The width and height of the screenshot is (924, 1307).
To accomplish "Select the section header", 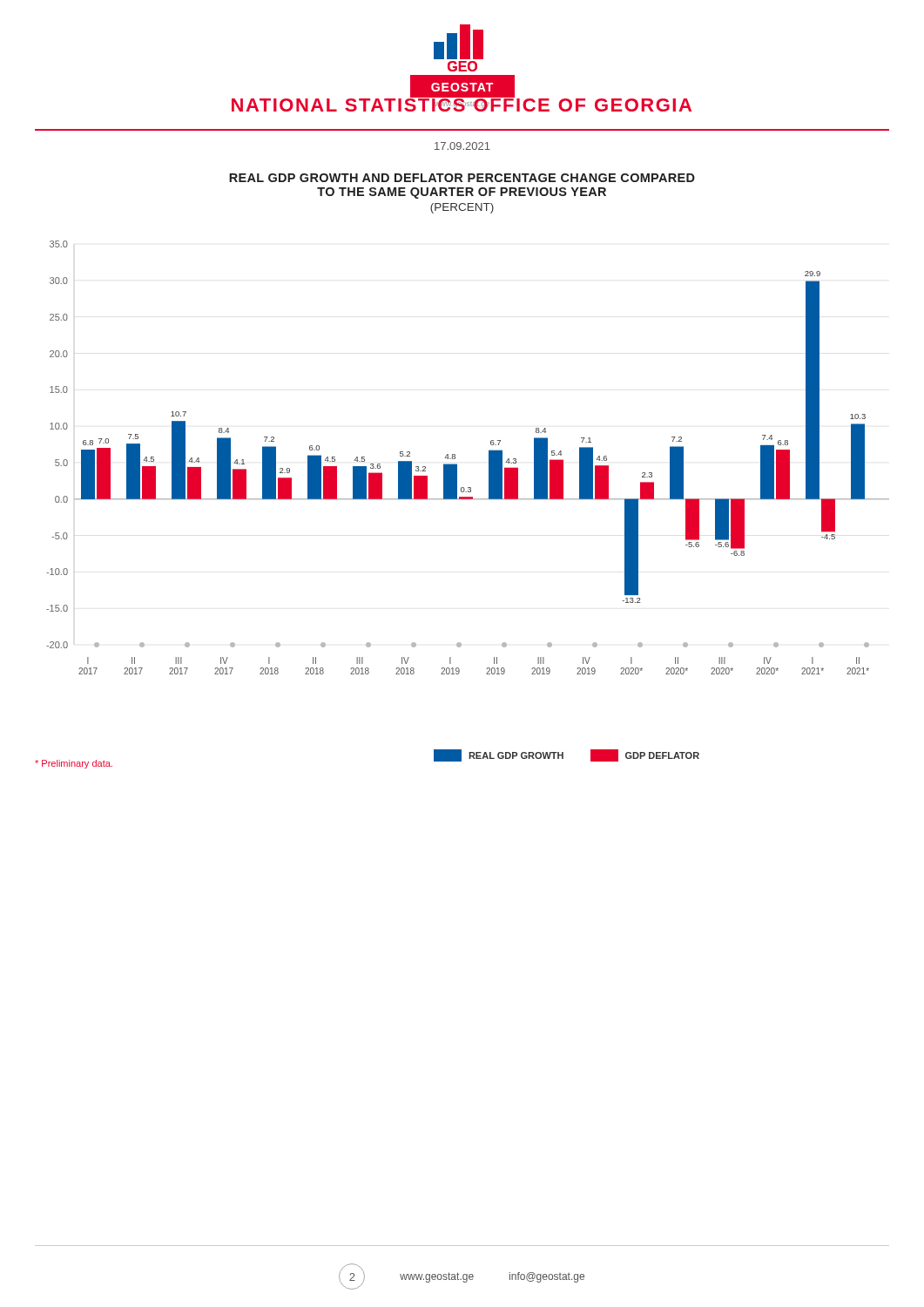I will click(x=462, y=192).
